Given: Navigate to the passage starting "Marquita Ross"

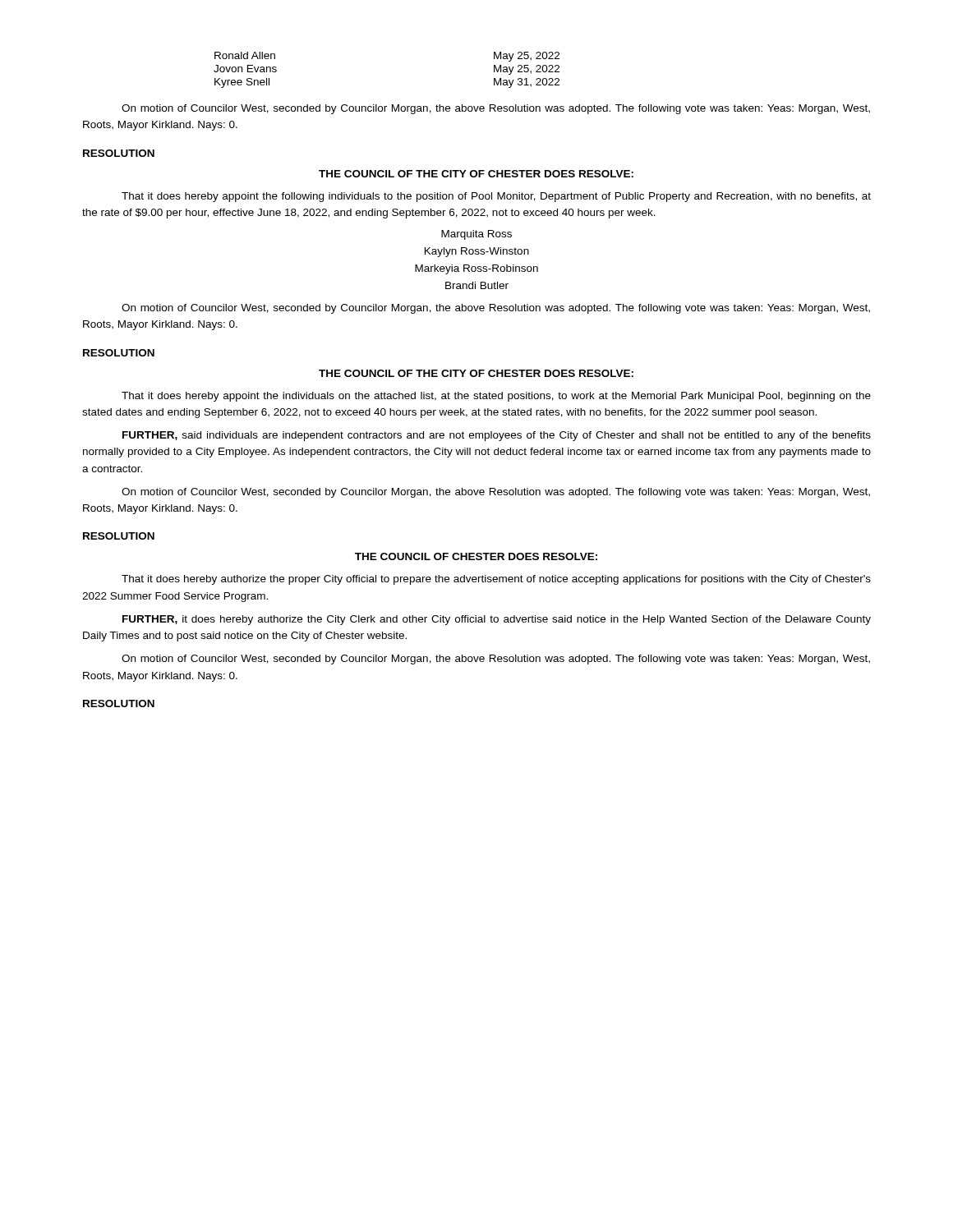Looking at the screenshot, I should click(476, 234).
